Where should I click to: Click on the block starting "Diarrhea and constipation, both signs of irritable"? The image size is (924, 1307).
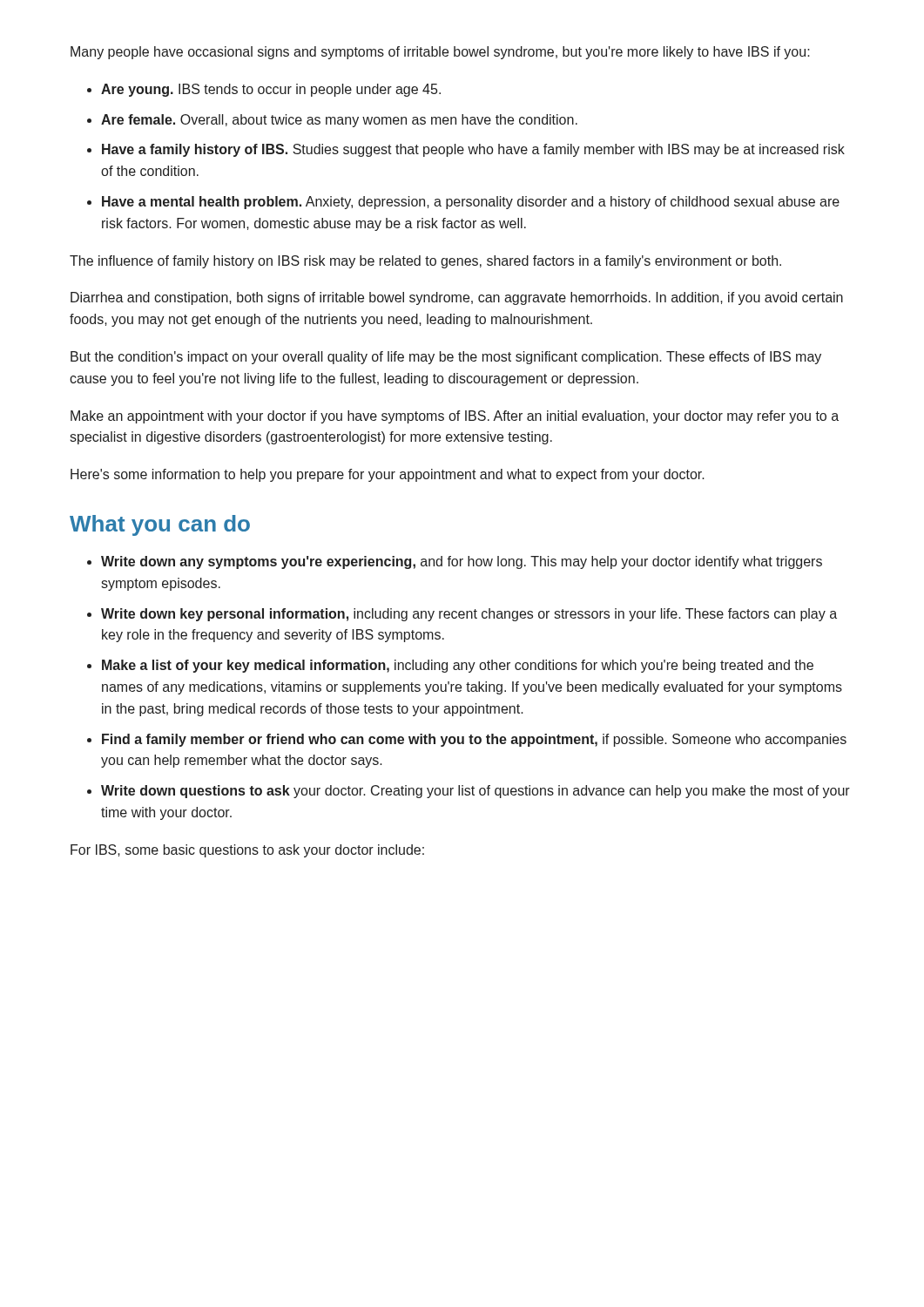pyautogui.click(x=457, y=309)
